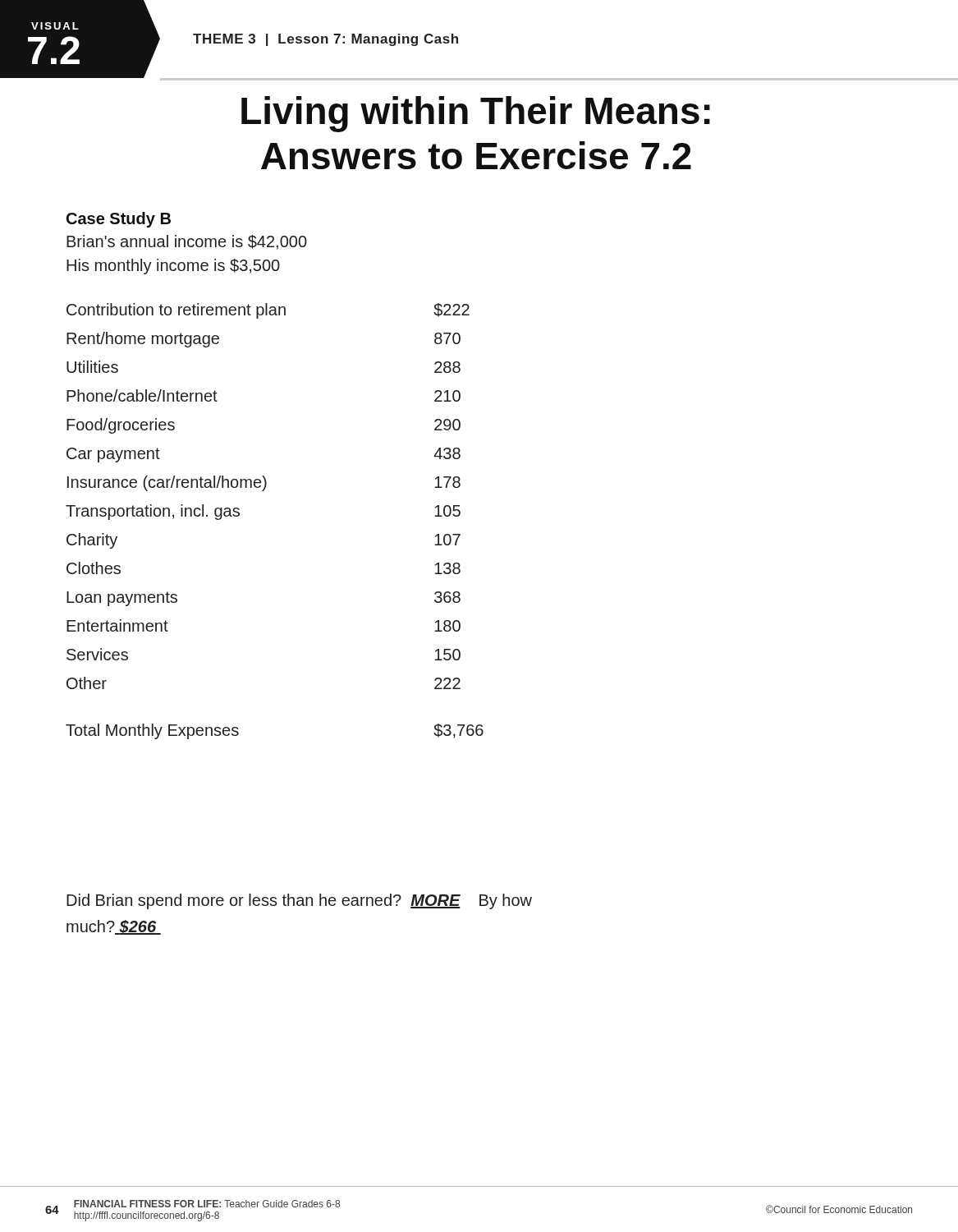
Task: Click on the table containing "Total Monthly Expenses"
Action: click(296, 521)
